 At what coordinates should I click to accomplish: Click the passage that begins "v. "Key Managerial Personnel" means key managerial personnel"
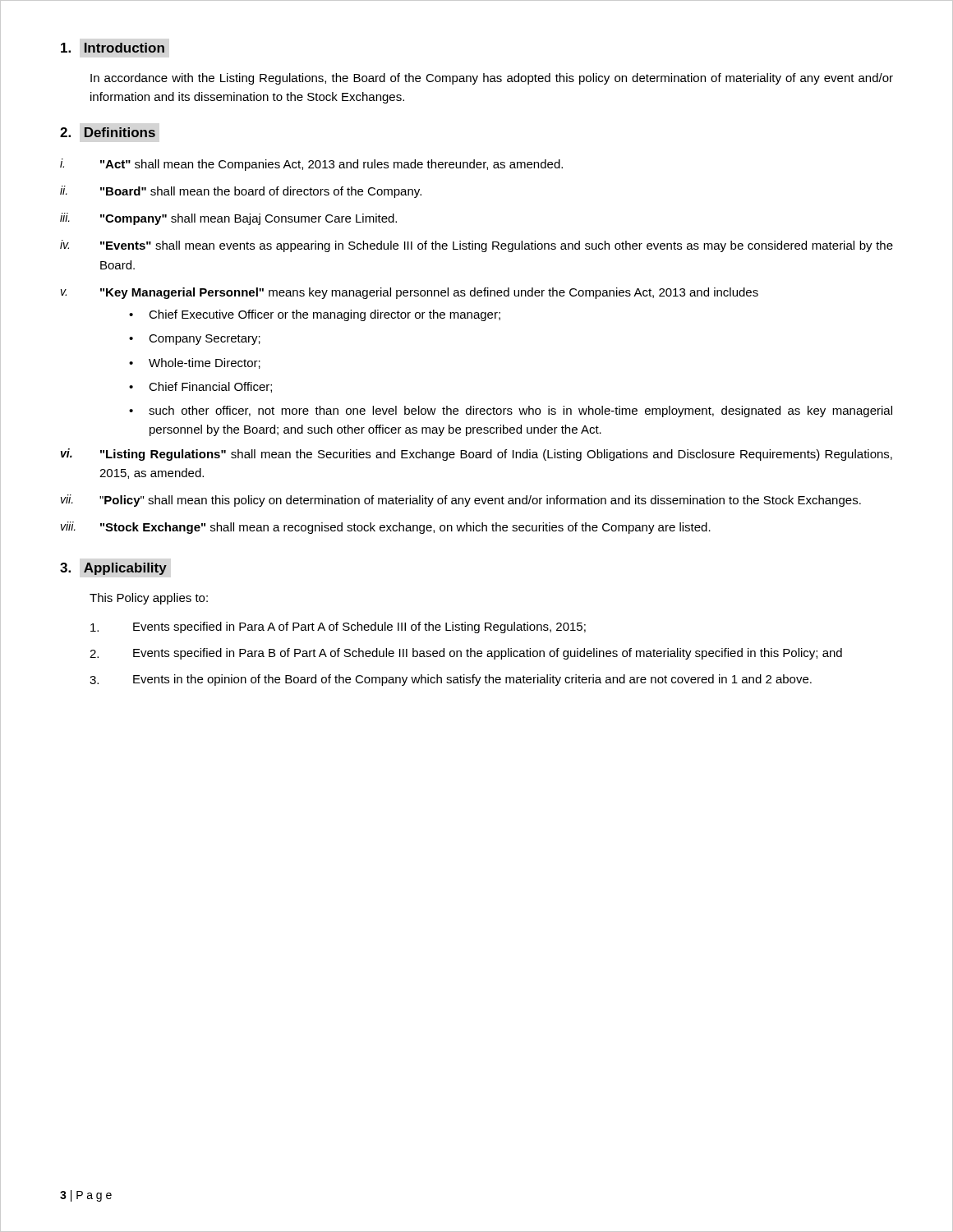point(476,292)
